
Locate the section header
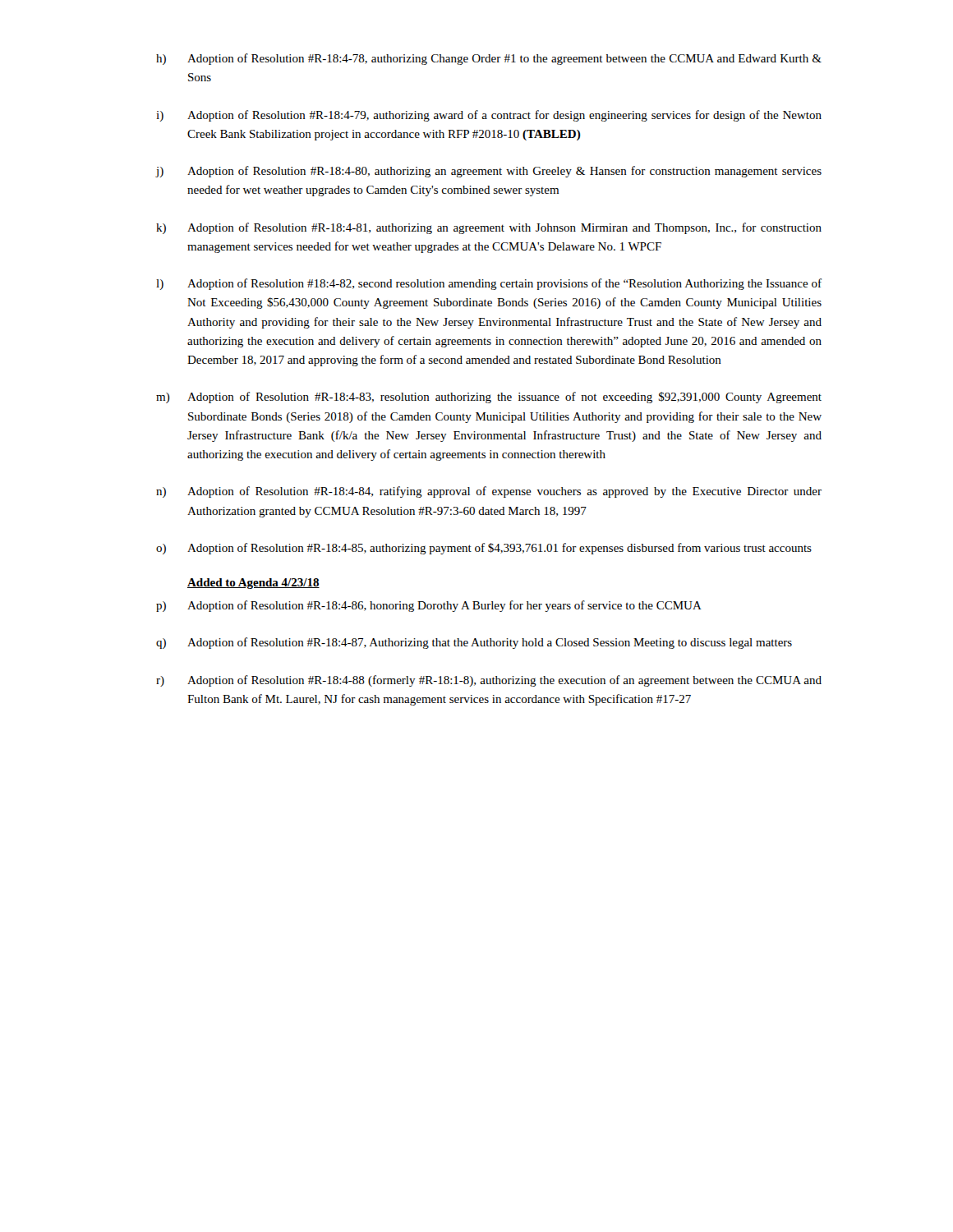pyautogui.click(x=253, y=582)
